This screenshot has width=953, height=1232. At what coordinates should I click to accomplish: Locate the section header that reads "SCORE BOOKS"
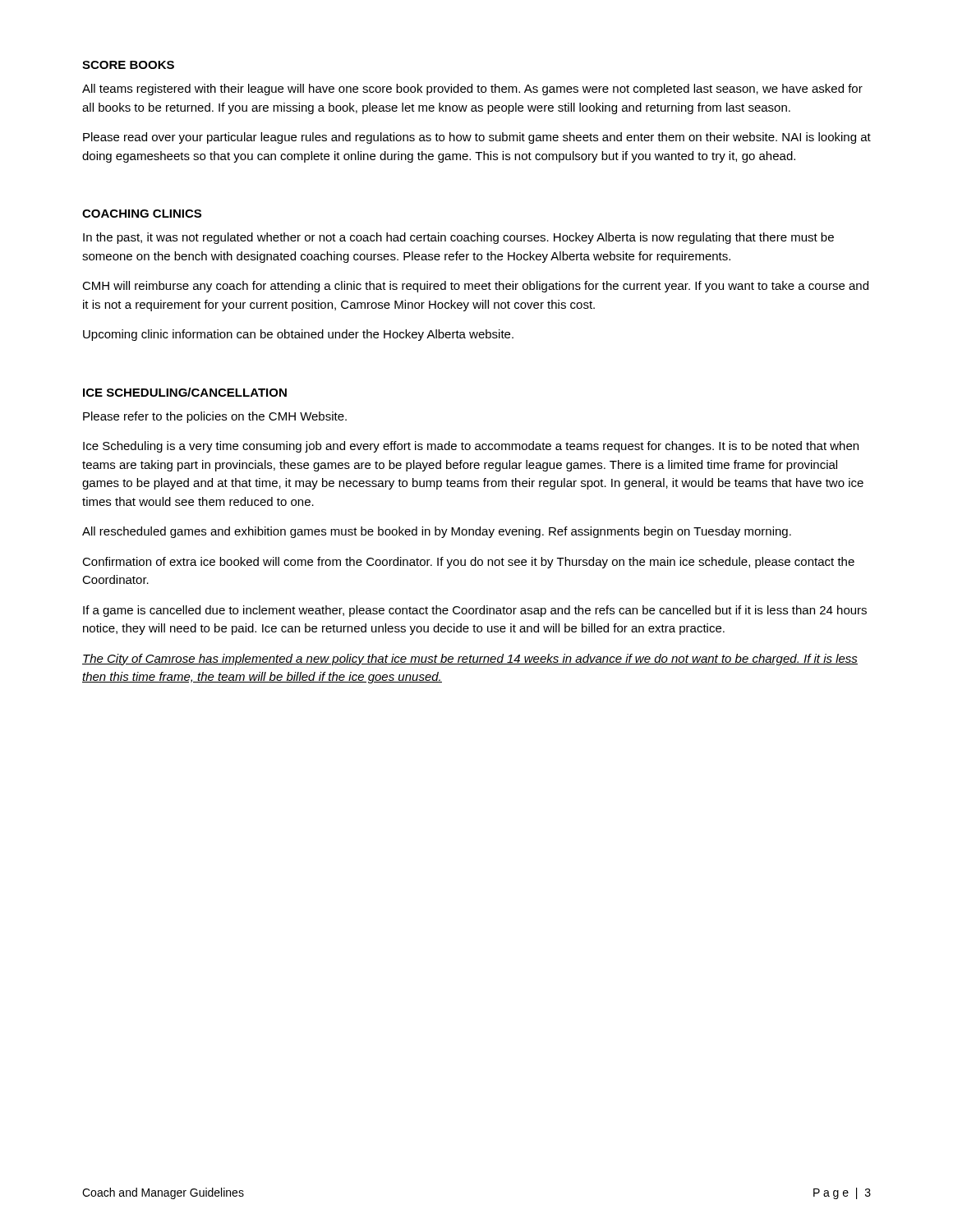pos(128,64)
